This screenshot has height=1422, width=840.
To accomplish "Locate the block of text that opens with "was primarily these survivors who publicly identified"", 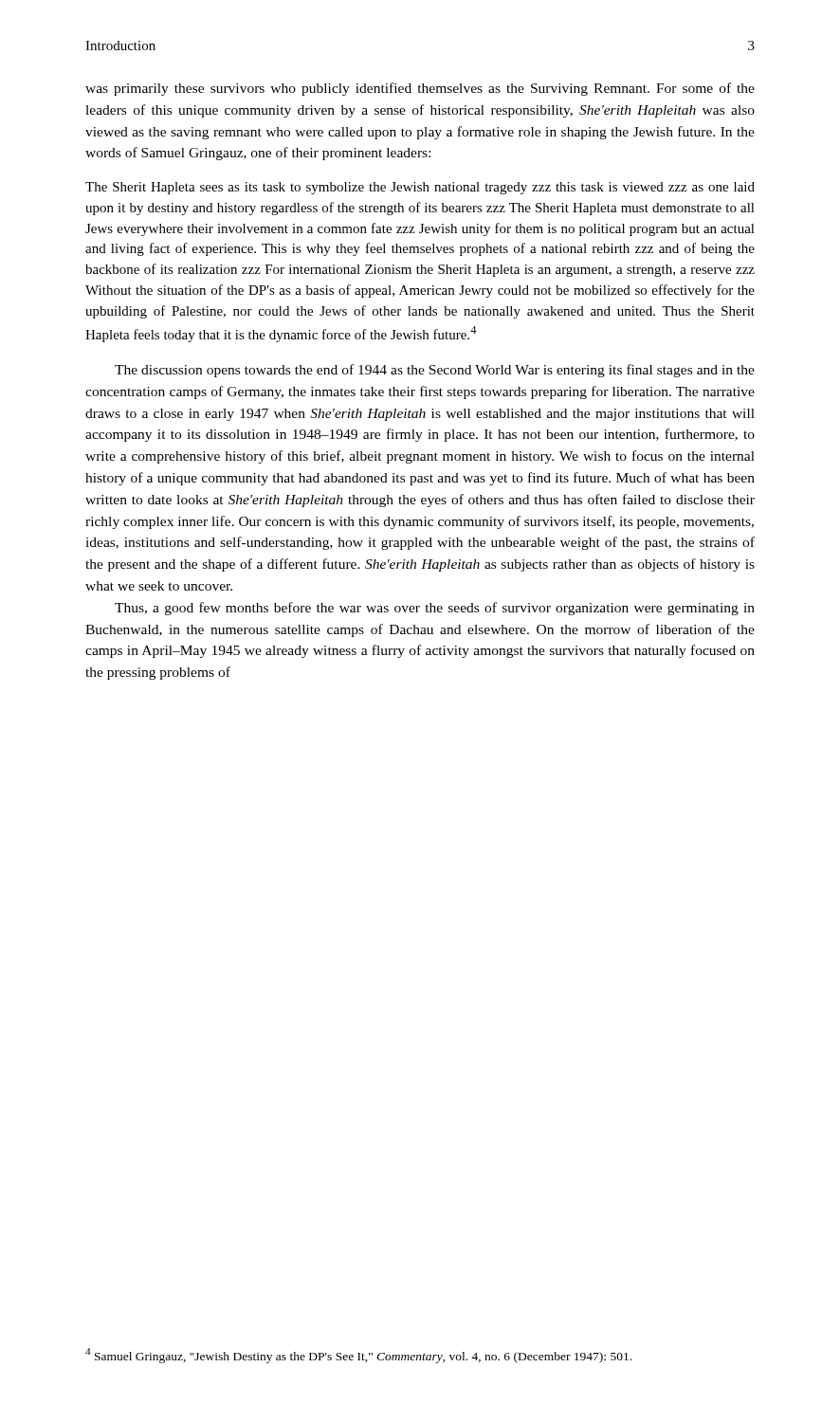I will click(420, 121).
